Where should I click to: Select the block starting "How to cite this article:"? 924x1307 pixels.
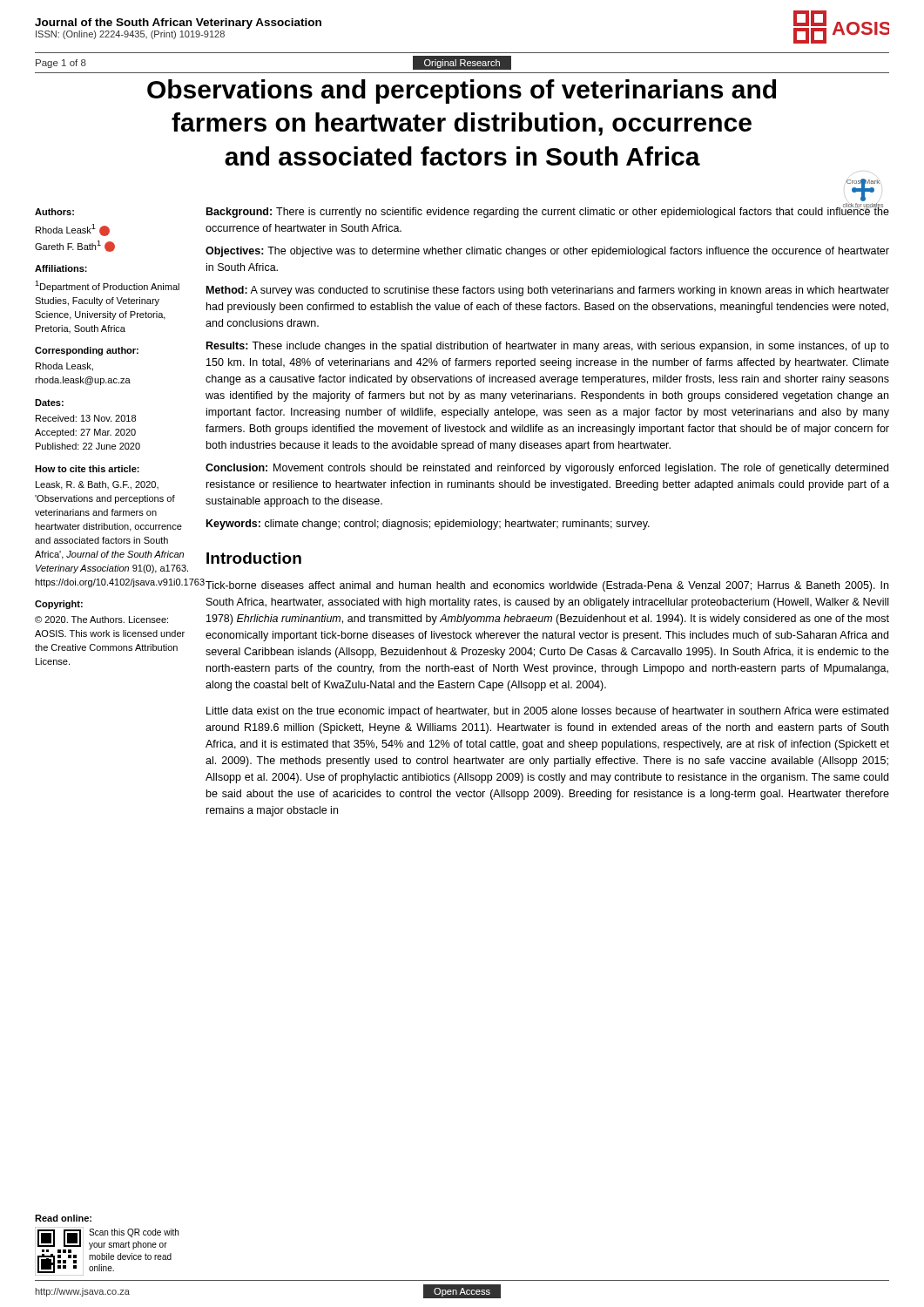[x=114, y=526]
